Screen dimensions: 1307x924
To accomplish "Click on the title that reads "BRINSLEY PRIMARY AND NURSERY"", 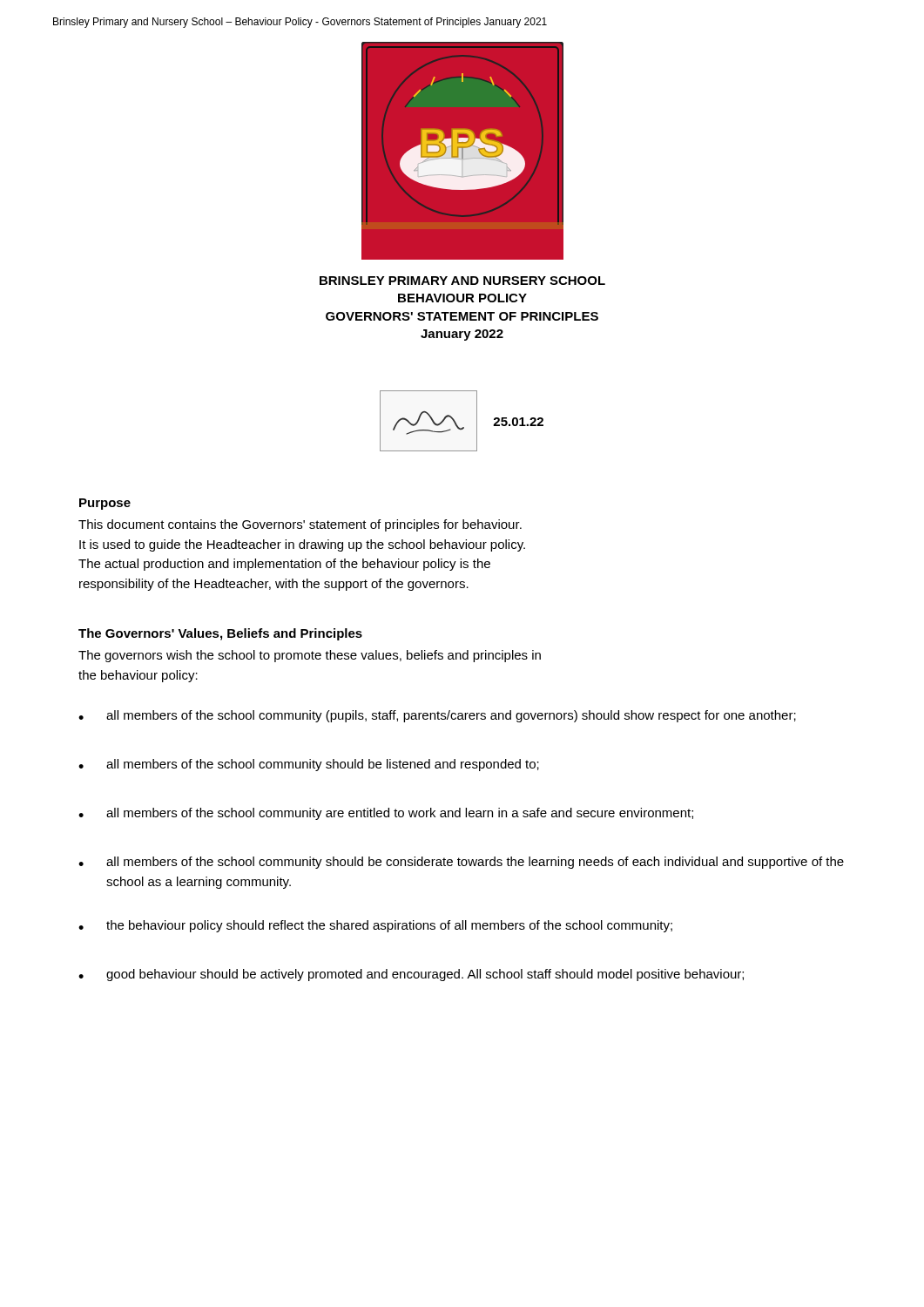I will pyautogui.click(x=462, y=307).
